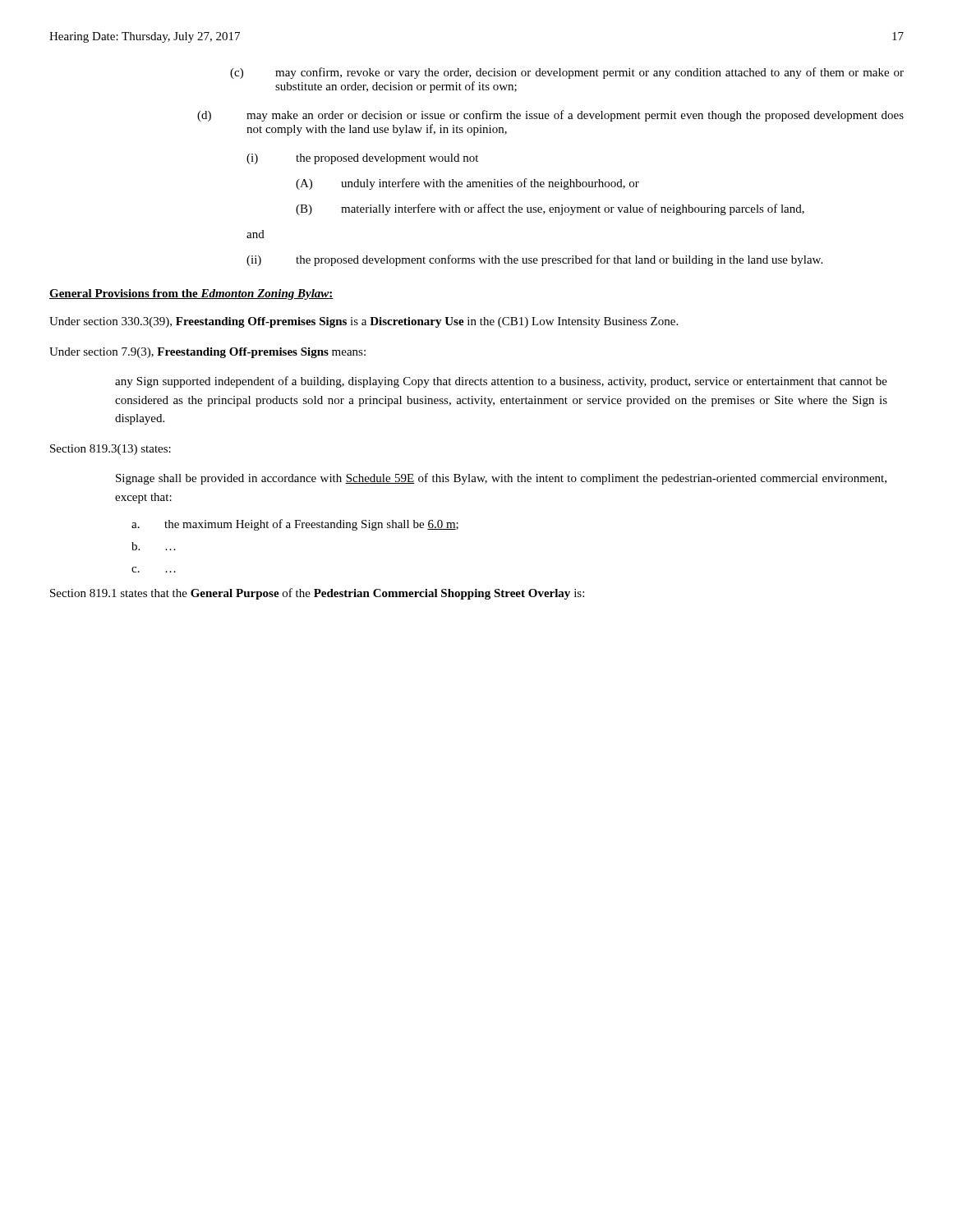Point to the element starting "b. …"
Screen dimensions: 1232x953
click(170, 549)
